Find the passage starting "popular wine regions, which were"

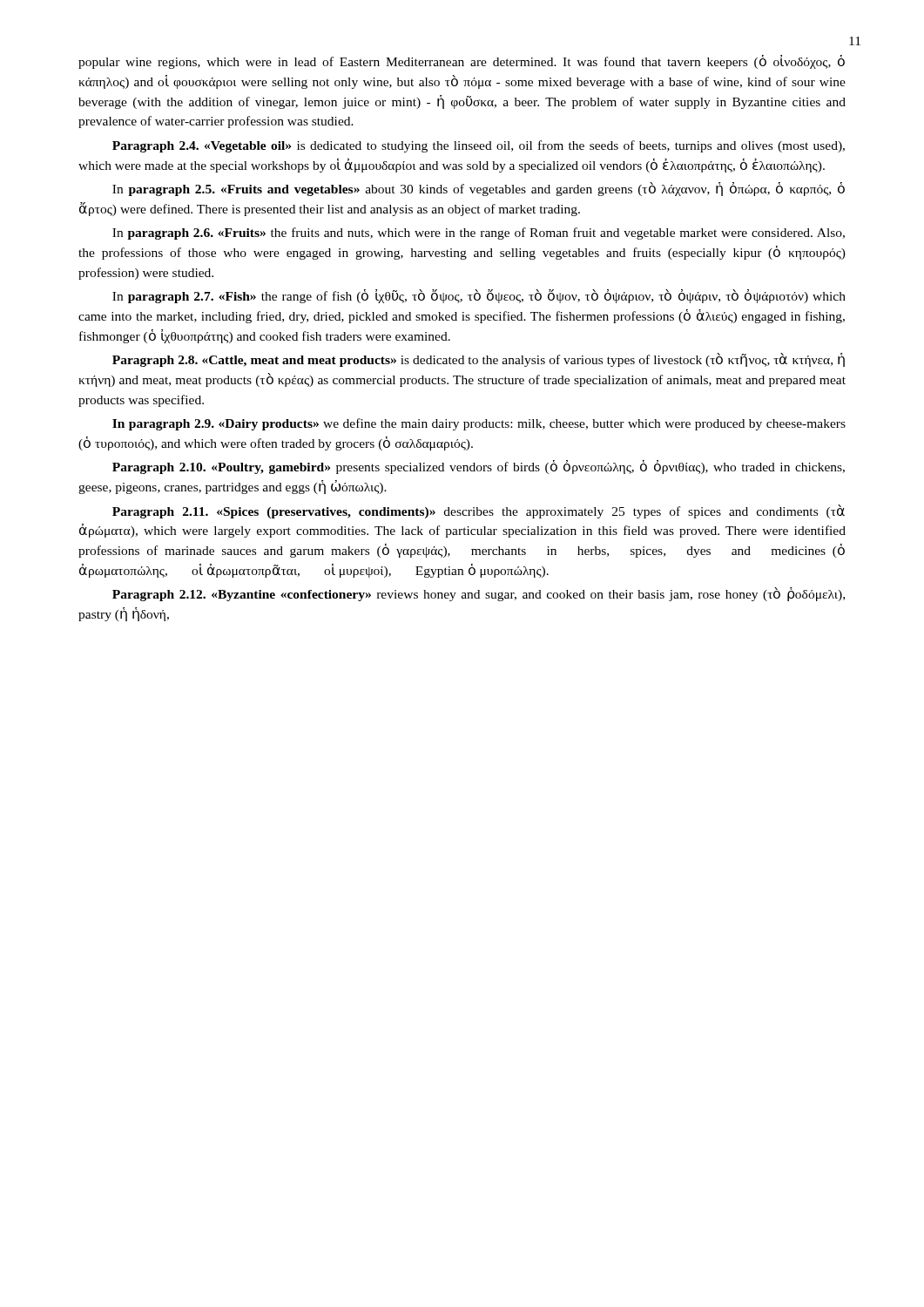coord(462,92)
